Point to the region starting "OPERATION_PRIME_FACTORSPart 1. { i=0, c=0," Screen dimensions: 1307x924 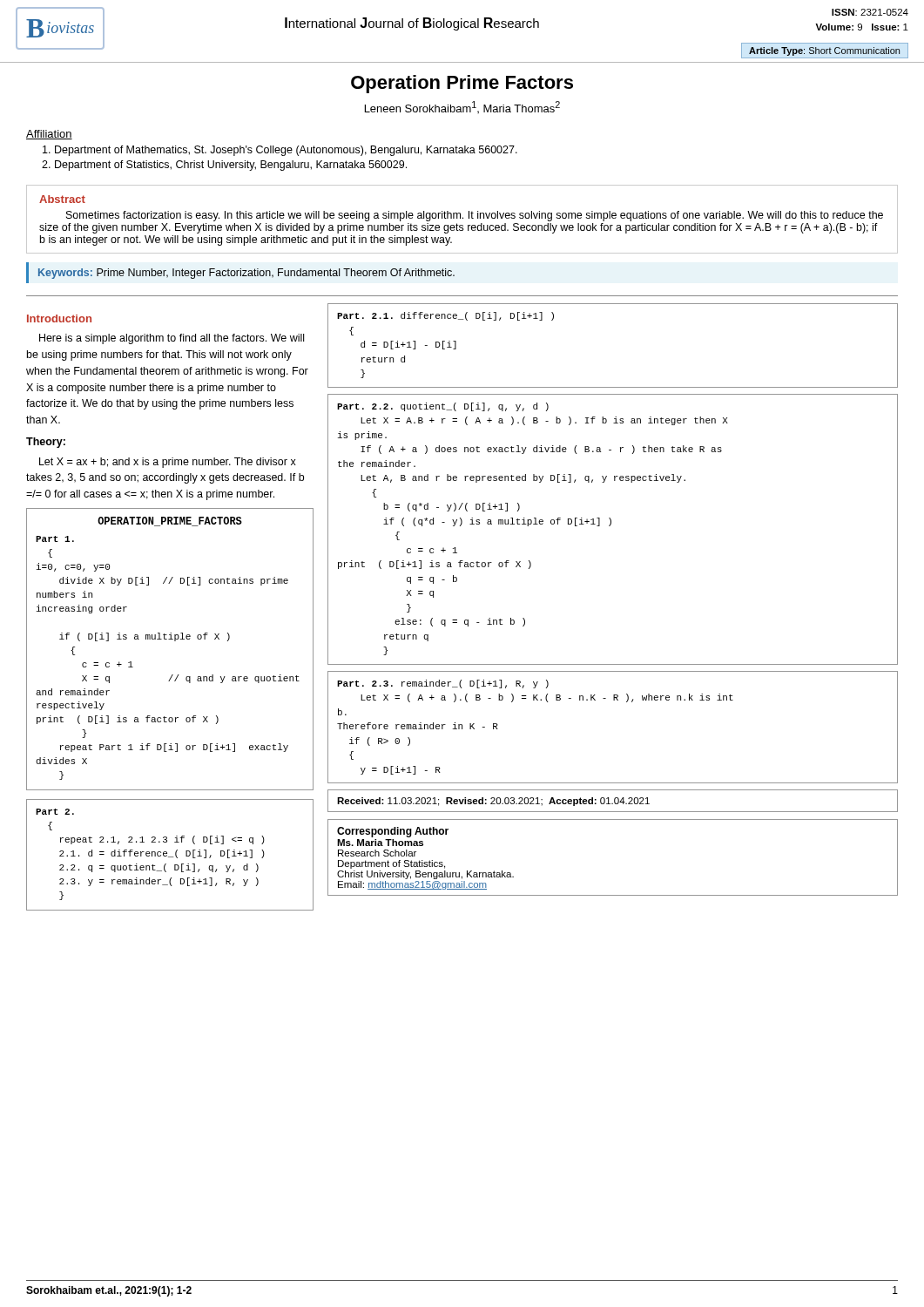click(x=171, y=648)
